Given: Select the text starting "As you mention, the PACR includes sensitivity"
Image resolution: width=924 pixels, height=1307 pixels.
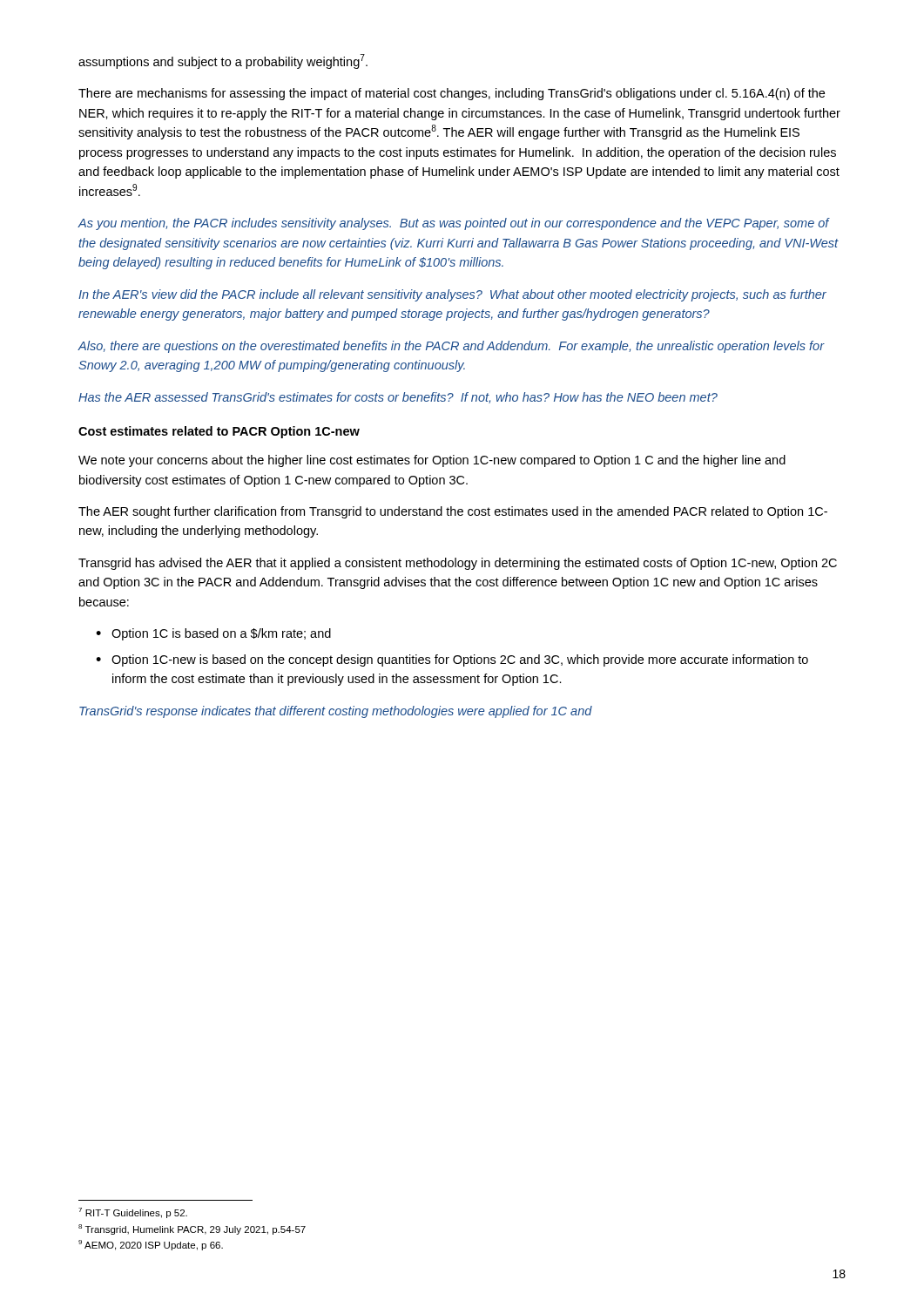Looking at the screenshot, I should [458, 243].
